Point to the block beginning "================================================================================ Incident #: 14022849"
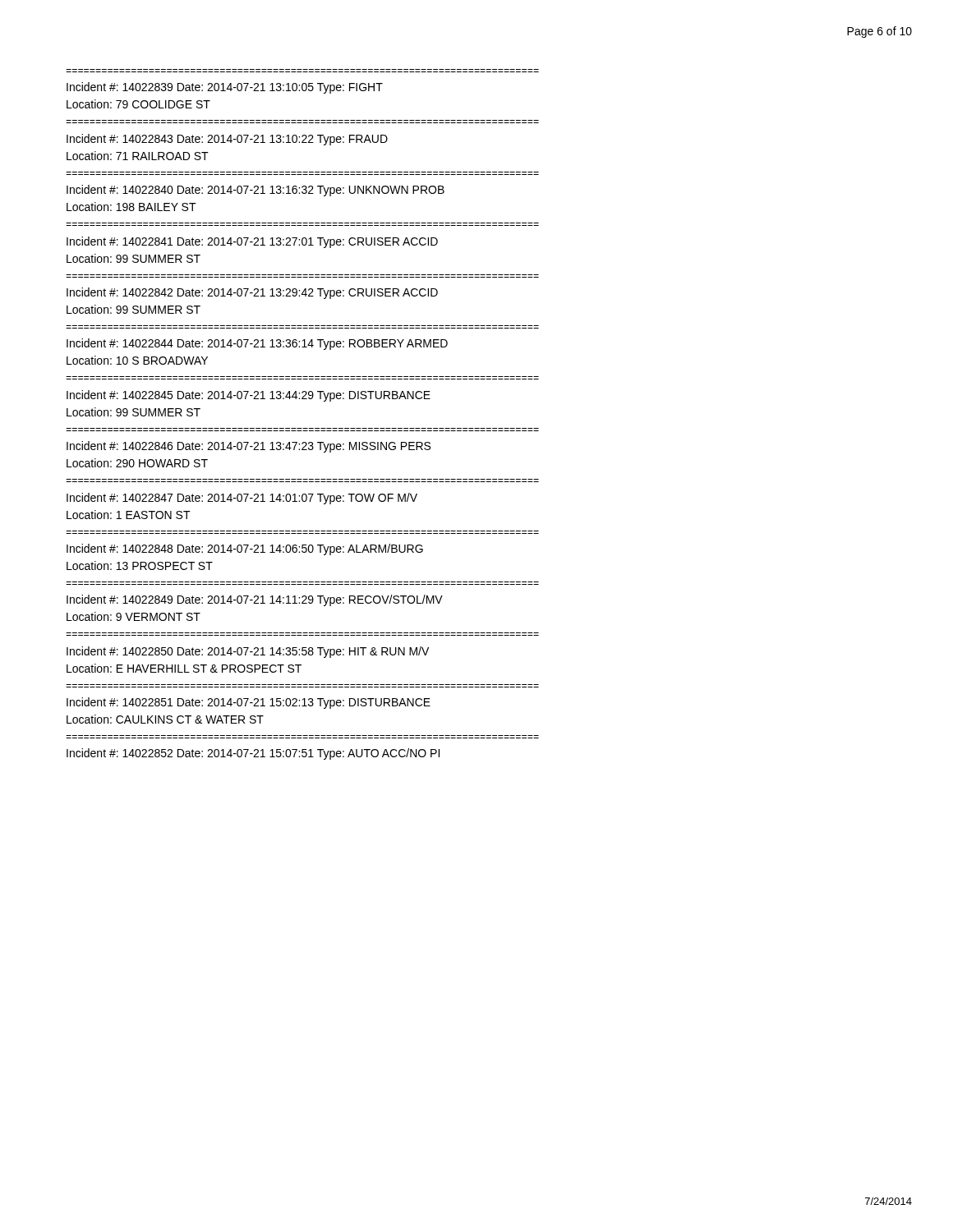This screenshot has width=953, height=1232. pos(255,600)
